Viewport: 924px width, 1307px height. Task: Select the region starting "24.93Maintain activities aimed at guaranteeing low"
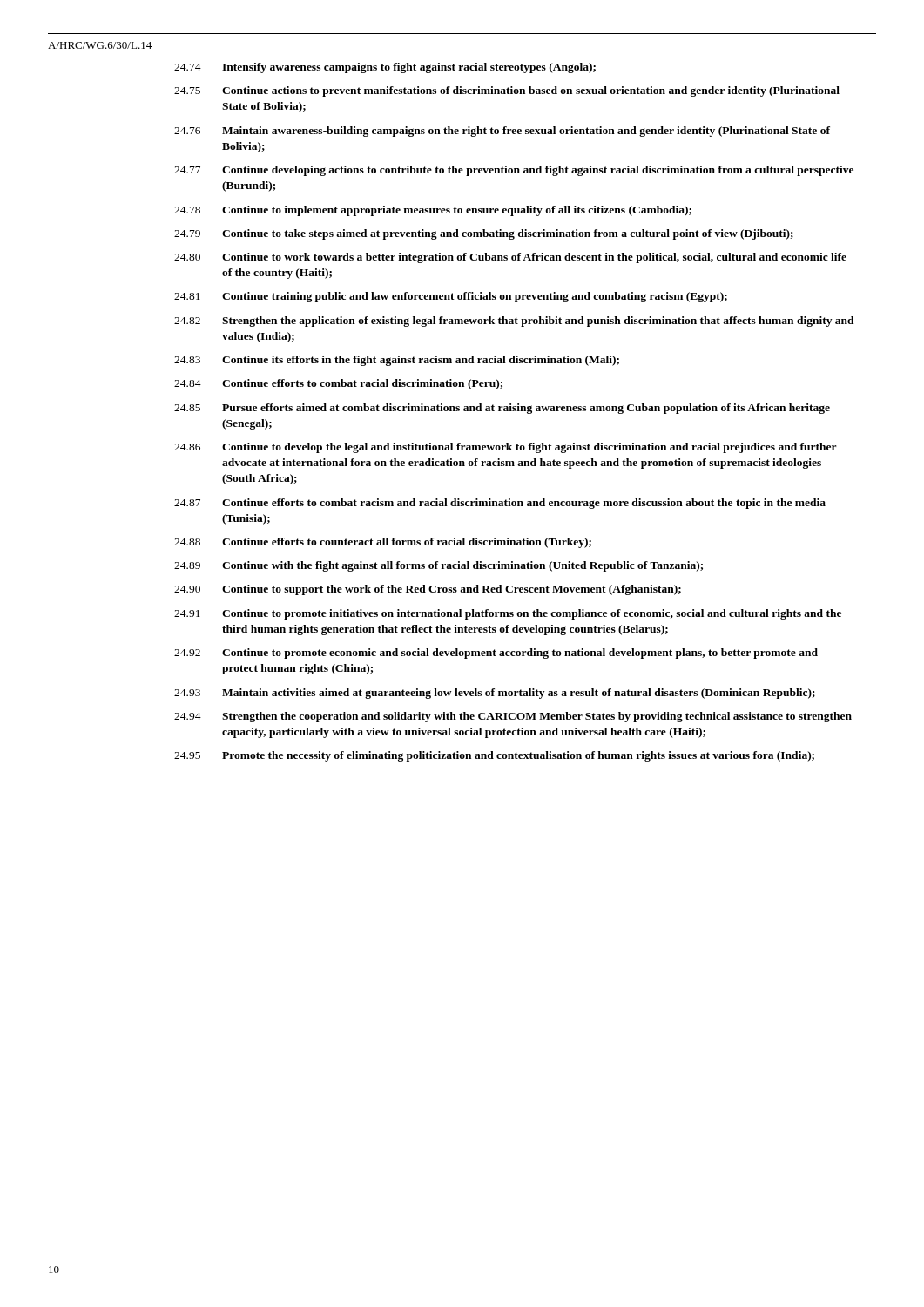pyautogui.click(x=514, y=692)
